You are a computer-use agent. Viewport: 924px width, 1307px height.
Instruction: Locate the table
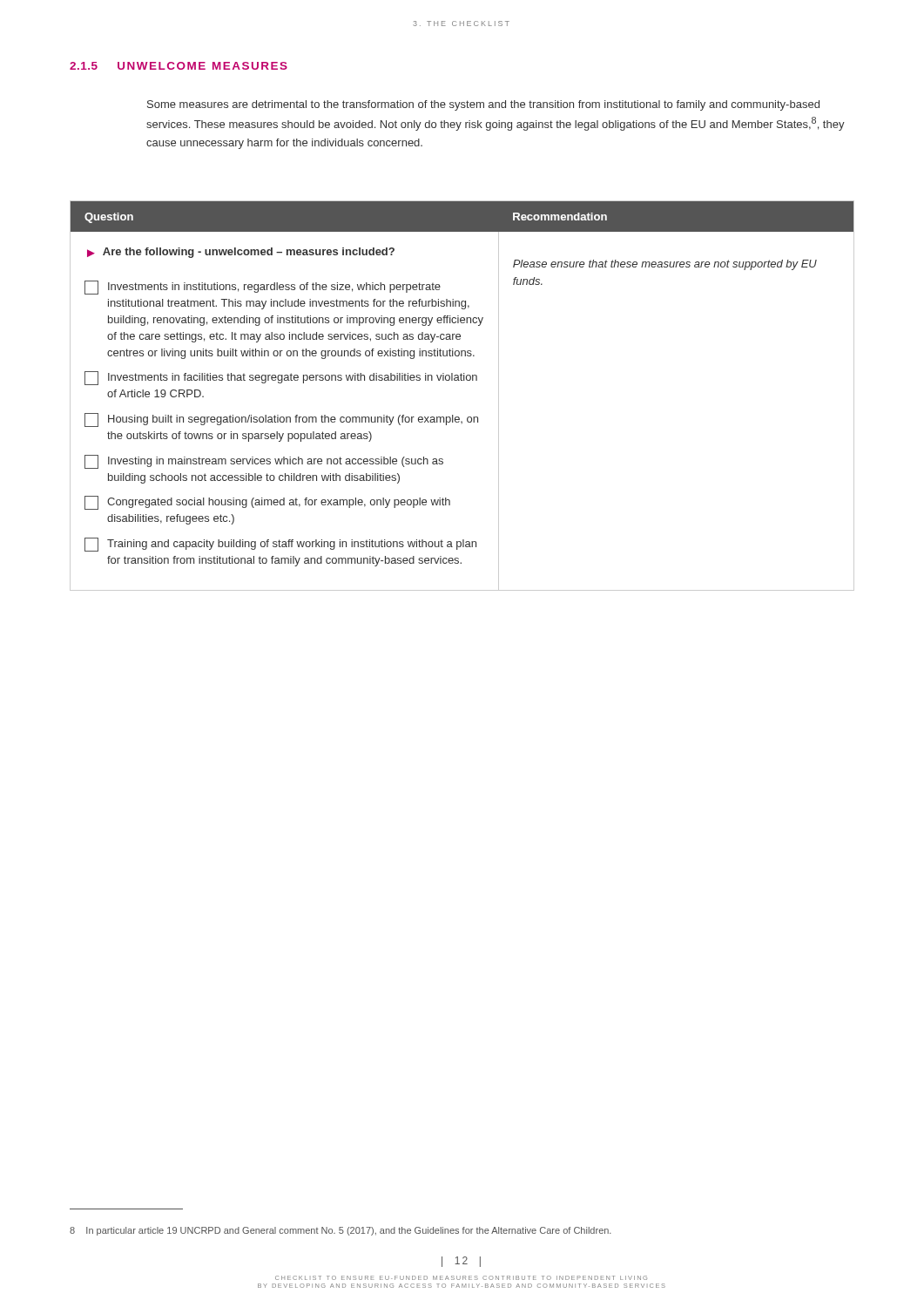462,395
